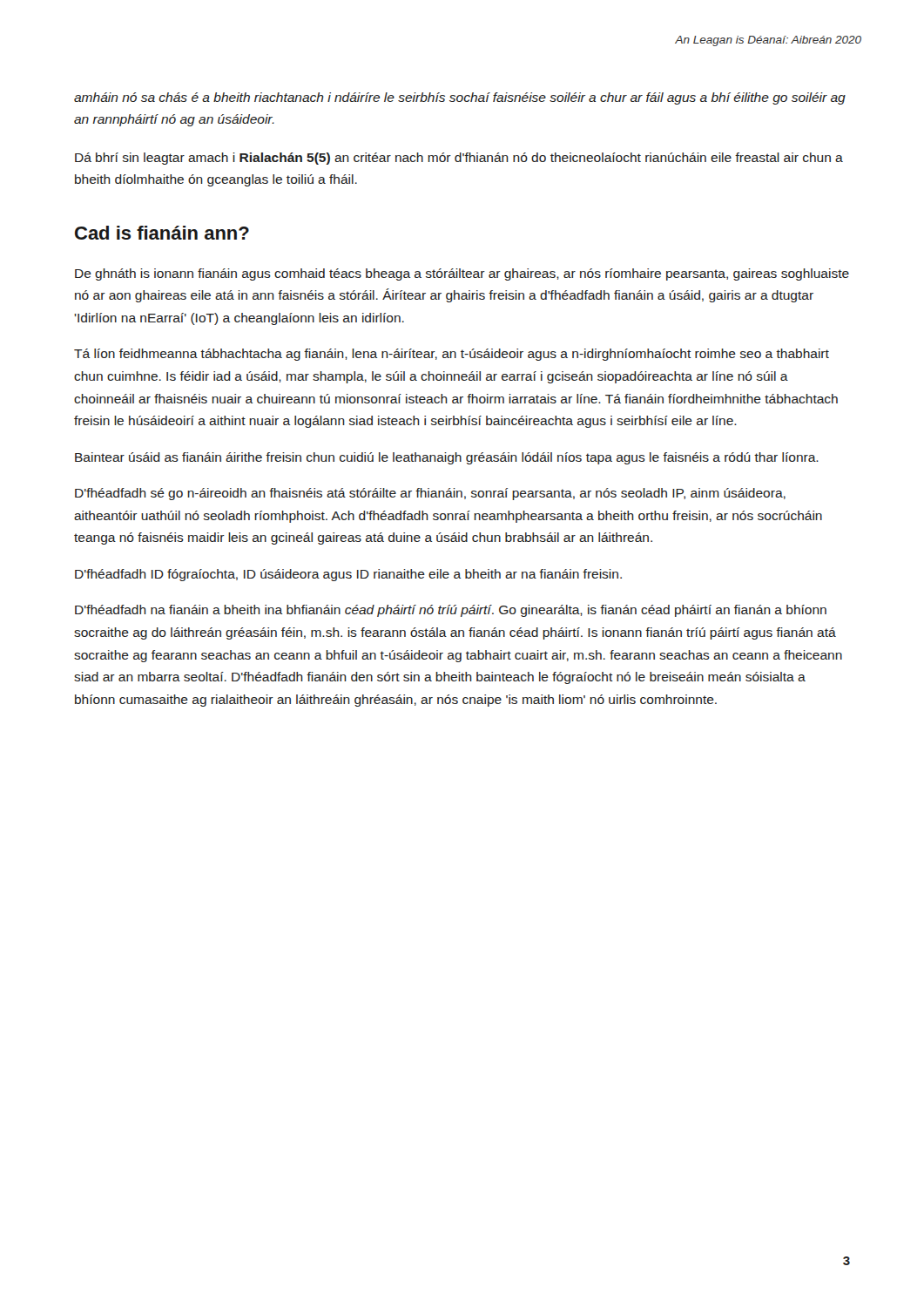The height and width of the screenshot is (1307, 924).
Task: Click on the text block that says "Tá líon feidhmeanna"
Action: point(456,387)
